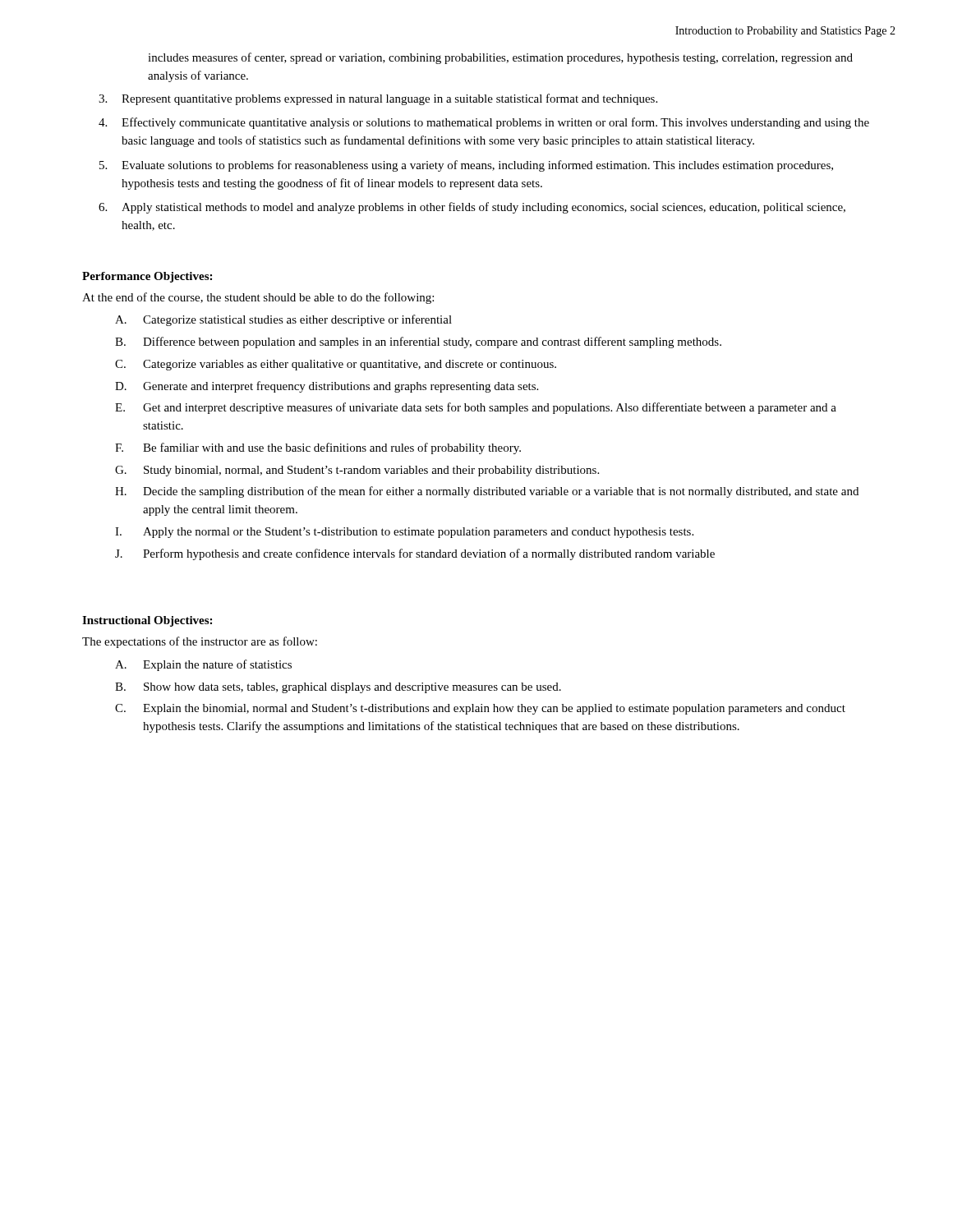Viewport: 953px width, 1232px height.
Task: Locate the passage starting "J. Perform hypothesis and create"
Action: click(x=497, y=554)
